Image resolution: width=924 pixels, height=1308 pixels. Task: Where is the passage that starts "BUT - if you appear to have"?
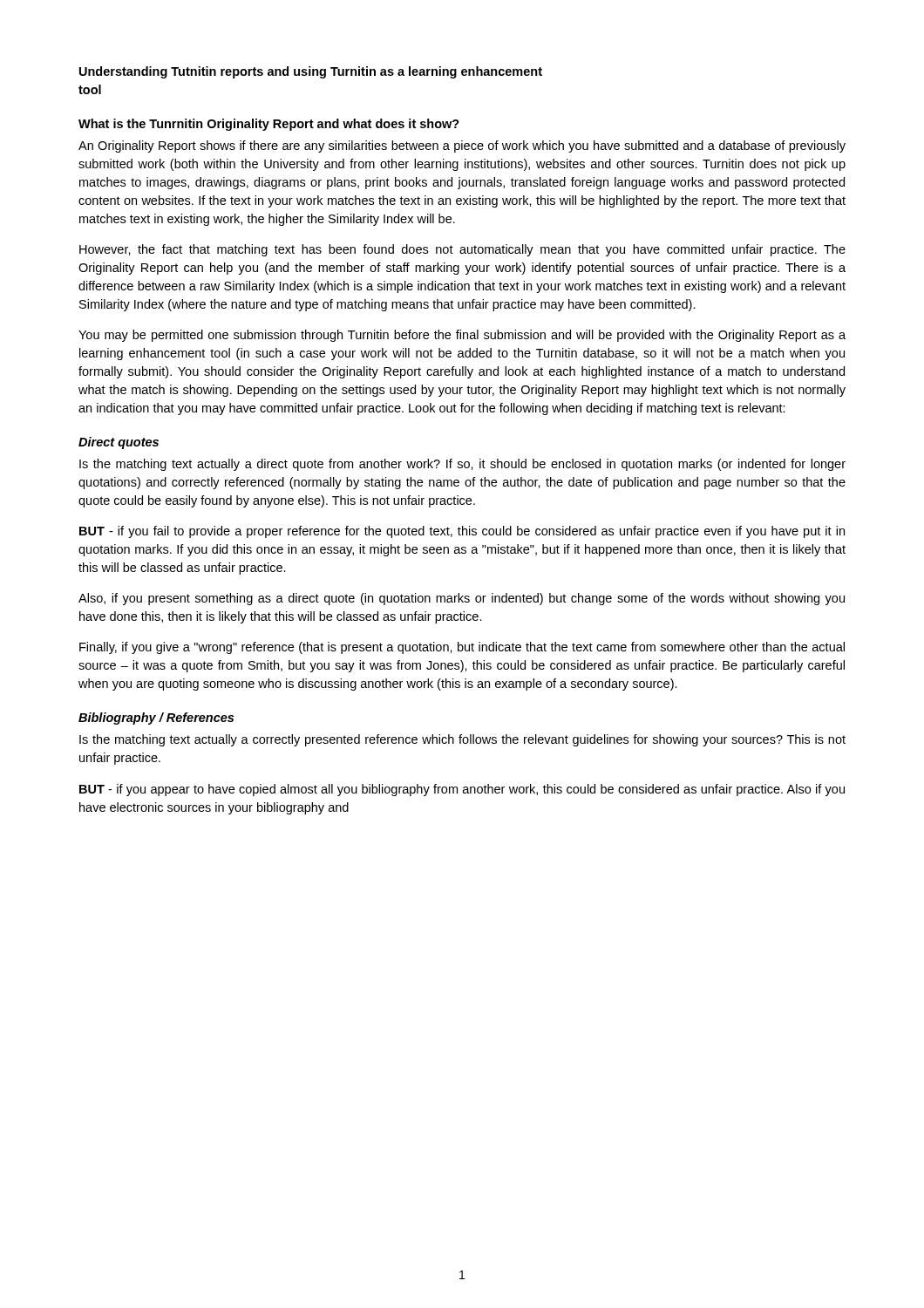pyautogui.click(x=462, y=798)
